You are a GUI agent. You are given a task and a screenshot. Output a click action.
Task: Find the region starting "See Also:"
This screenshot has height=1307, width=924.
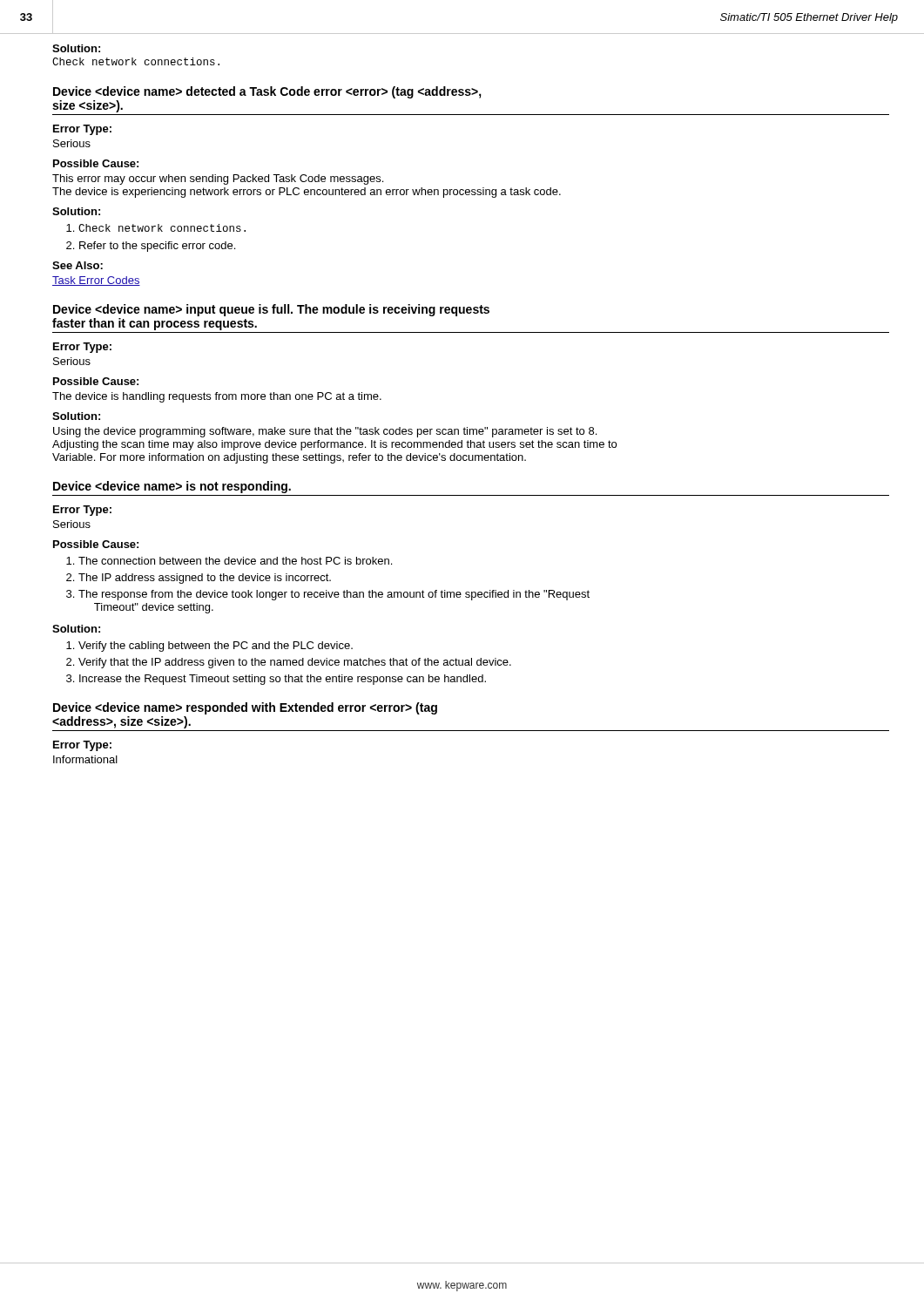(x=78, y=265)
